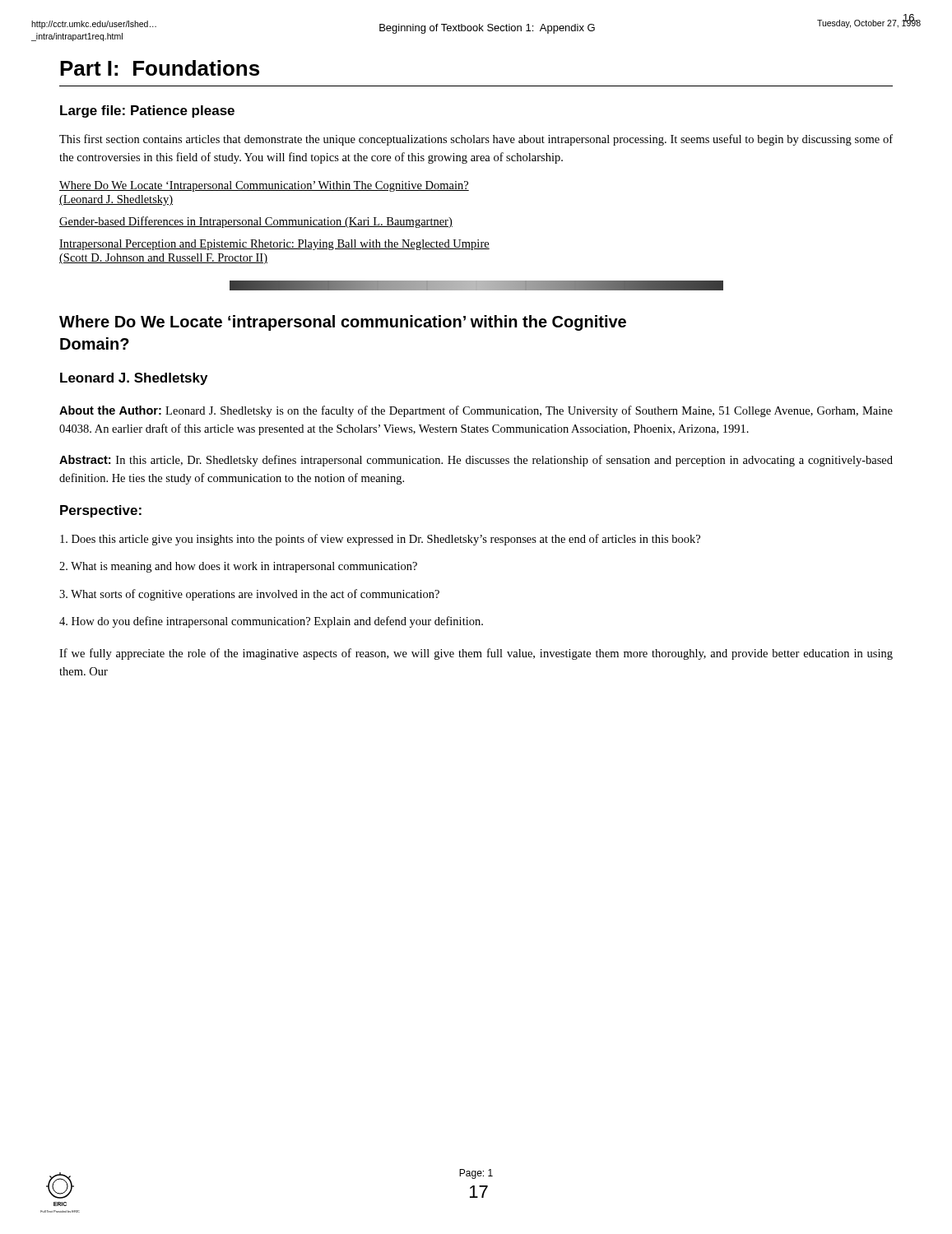
Task: Point to the block starting "Part I: Foundations"
Action: click(160, 68)
